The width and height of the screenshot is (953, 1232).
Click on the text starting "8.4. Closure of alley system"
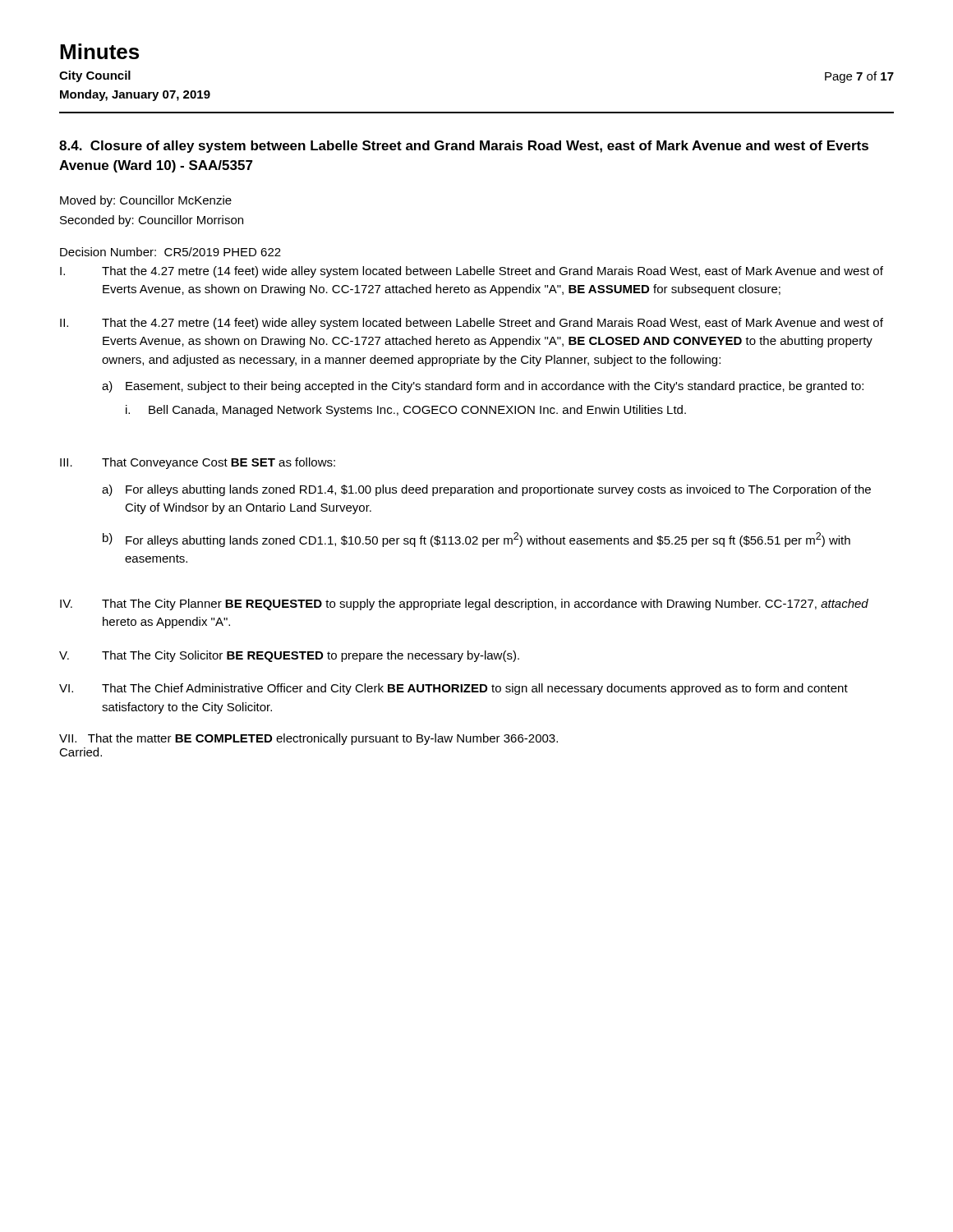coord(464,156)
